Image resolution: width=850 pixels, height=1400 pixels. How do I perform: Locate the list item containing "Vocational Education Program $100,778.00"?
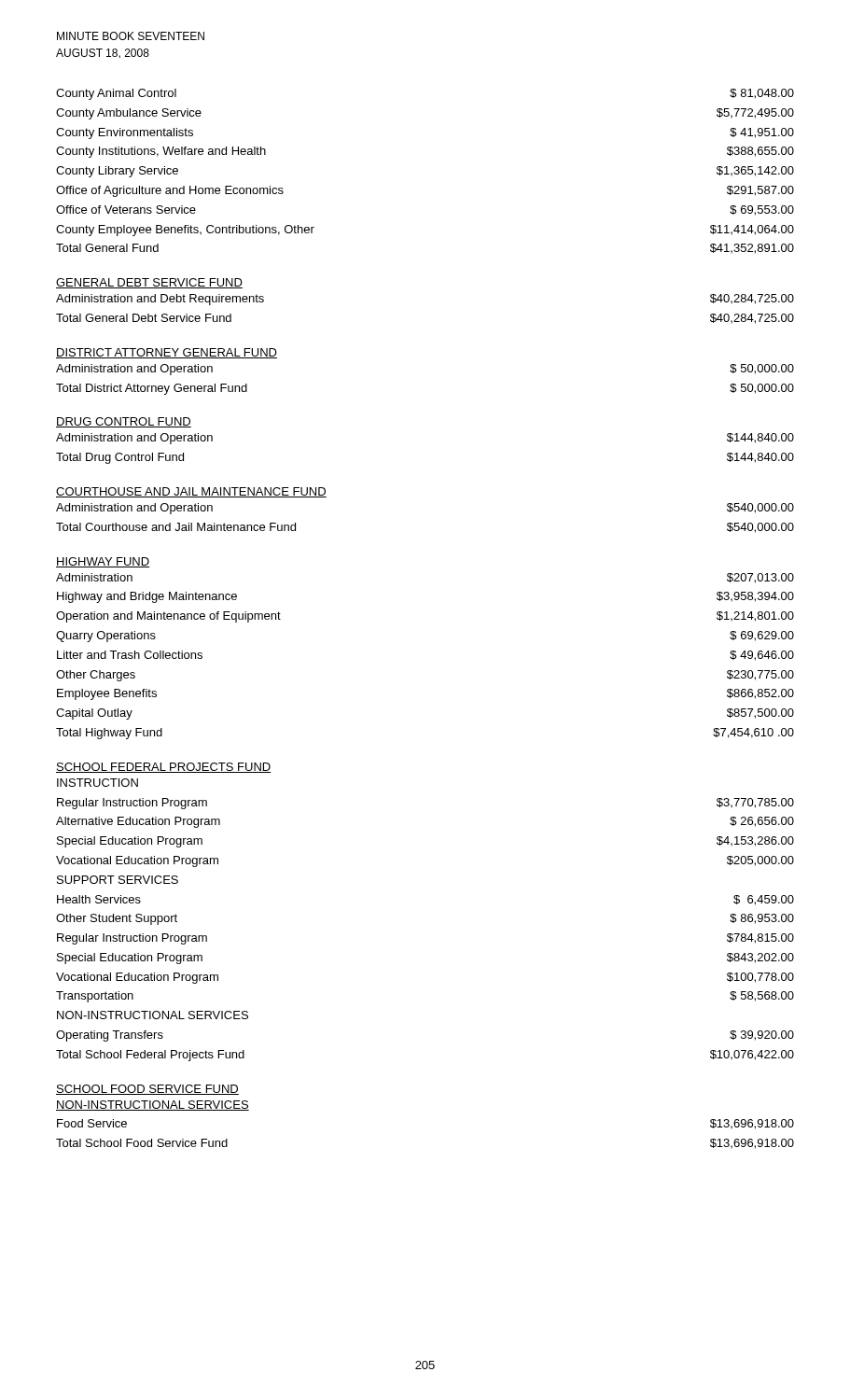tap(139, 978)
